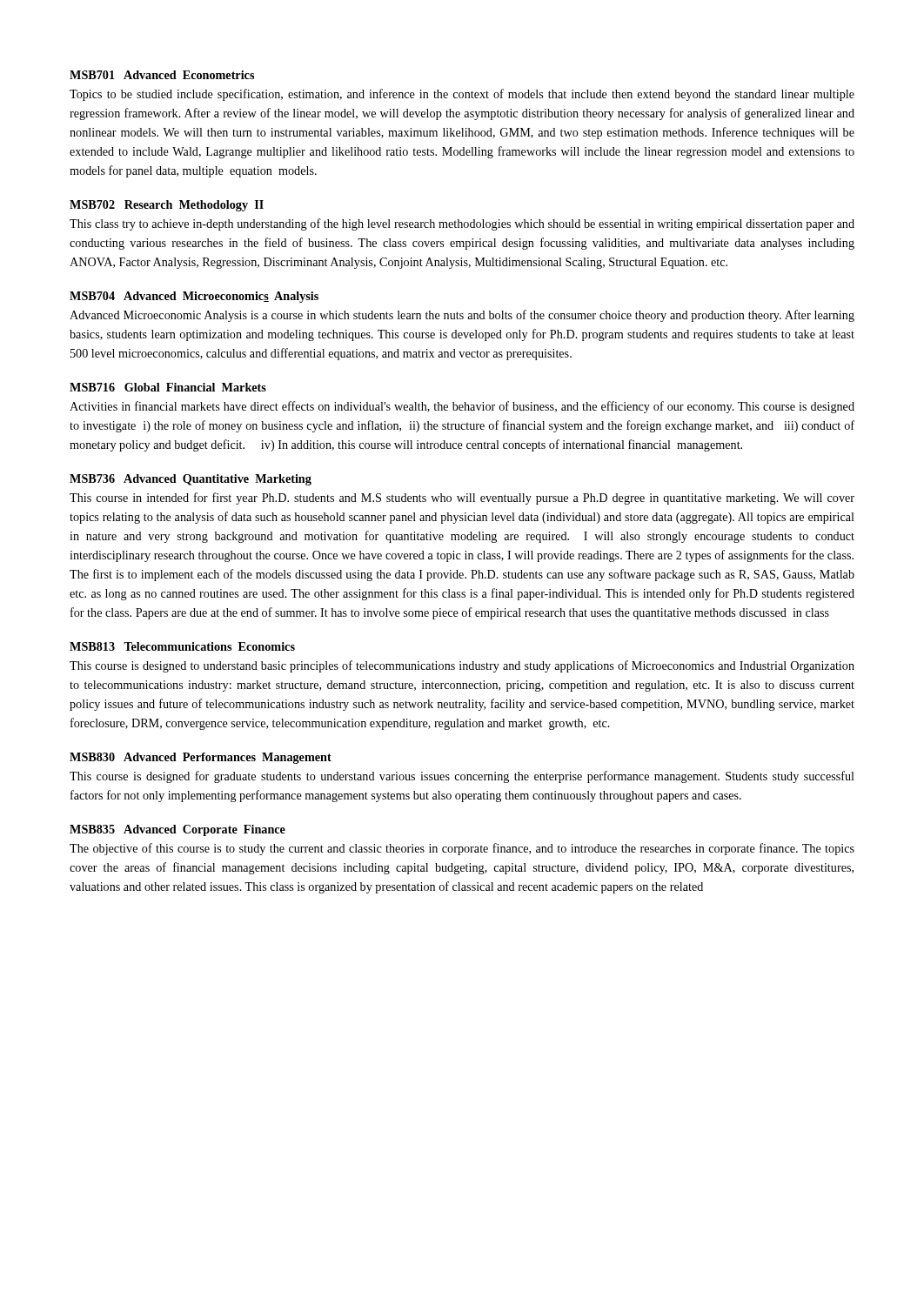
Task: Select the text block that reads "This class try to"
Action: pos(462,243)
